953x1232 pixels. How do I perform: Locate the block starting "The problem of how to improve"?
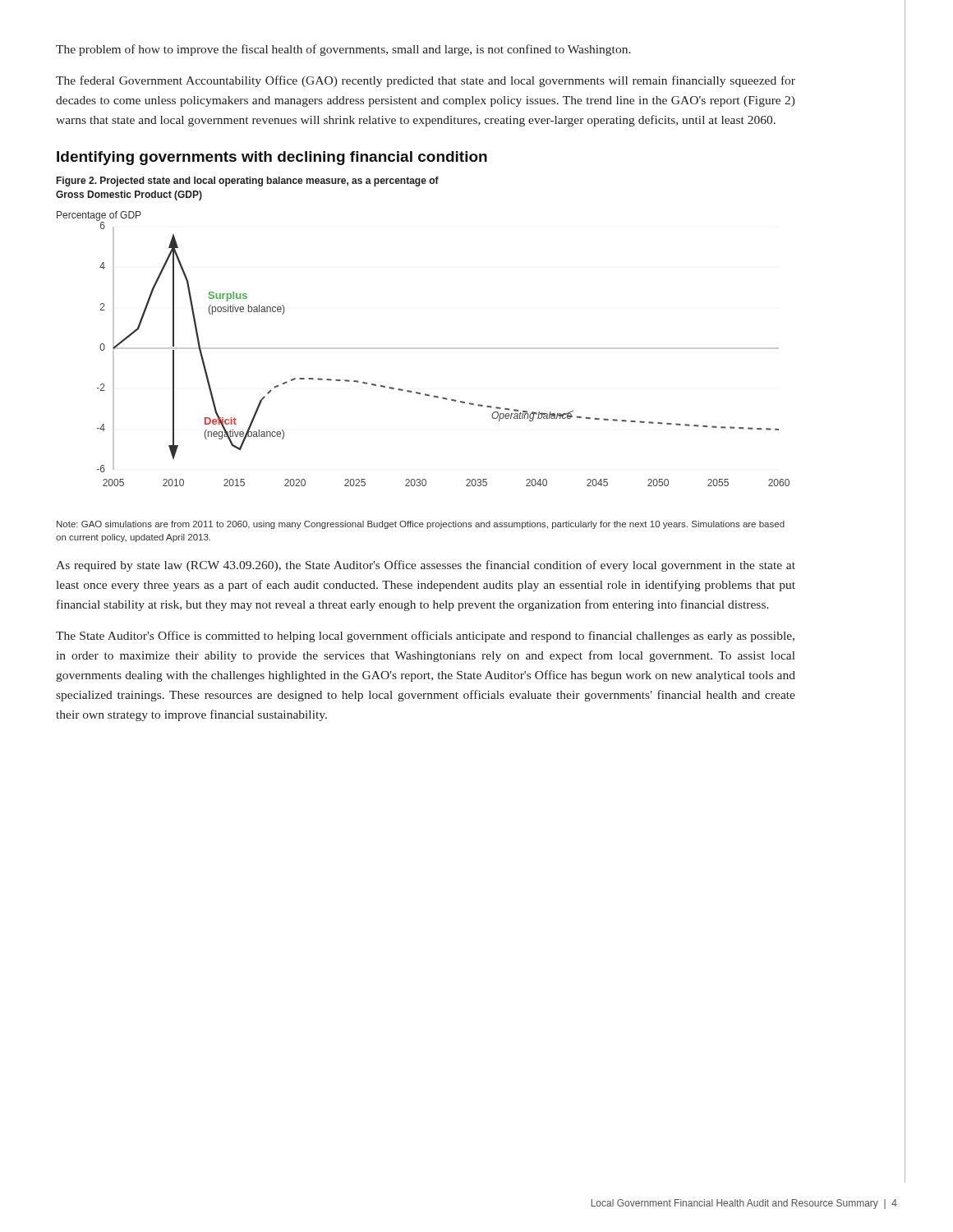[344, 49]
